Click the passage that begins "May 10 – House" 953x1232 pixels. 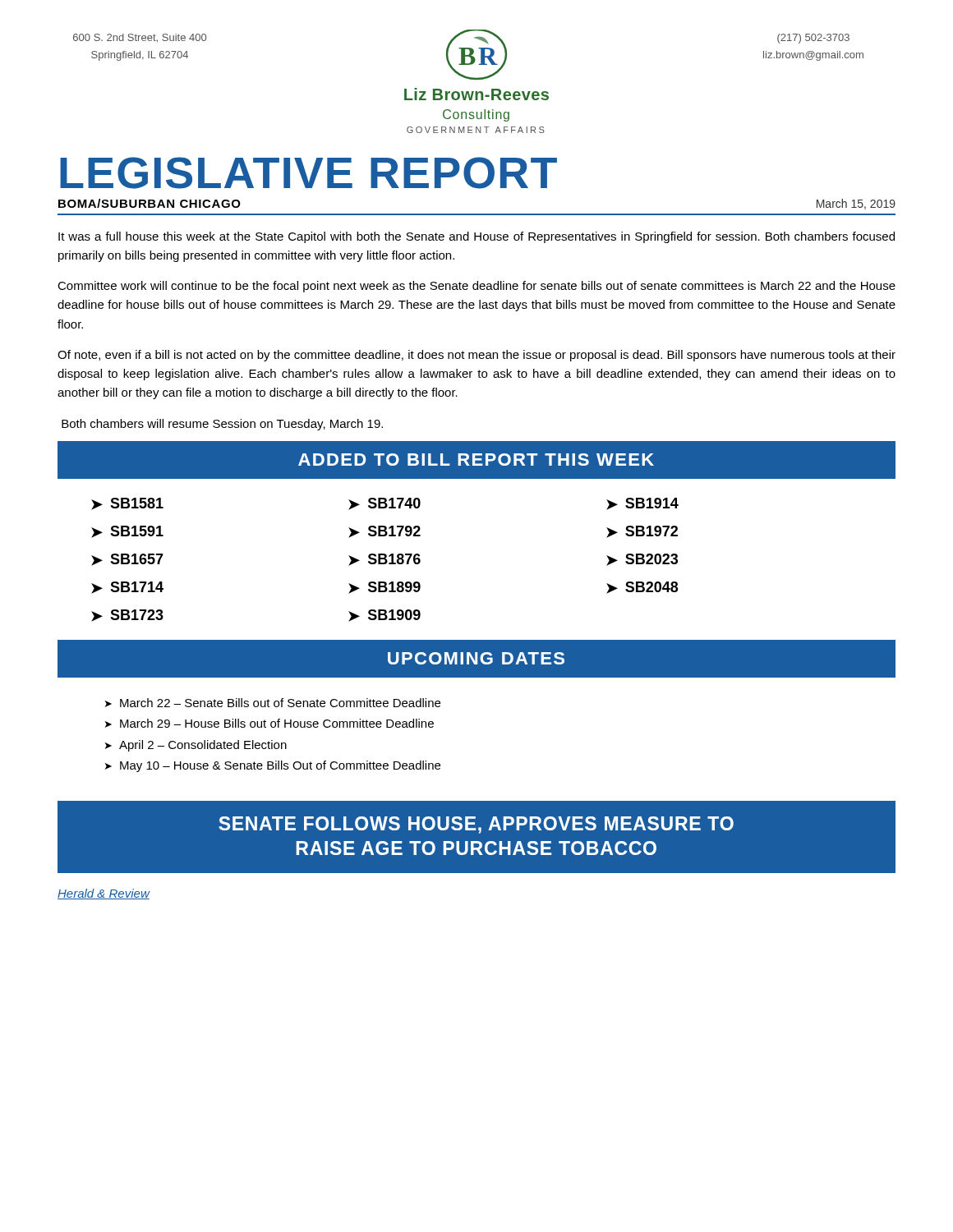280,765
